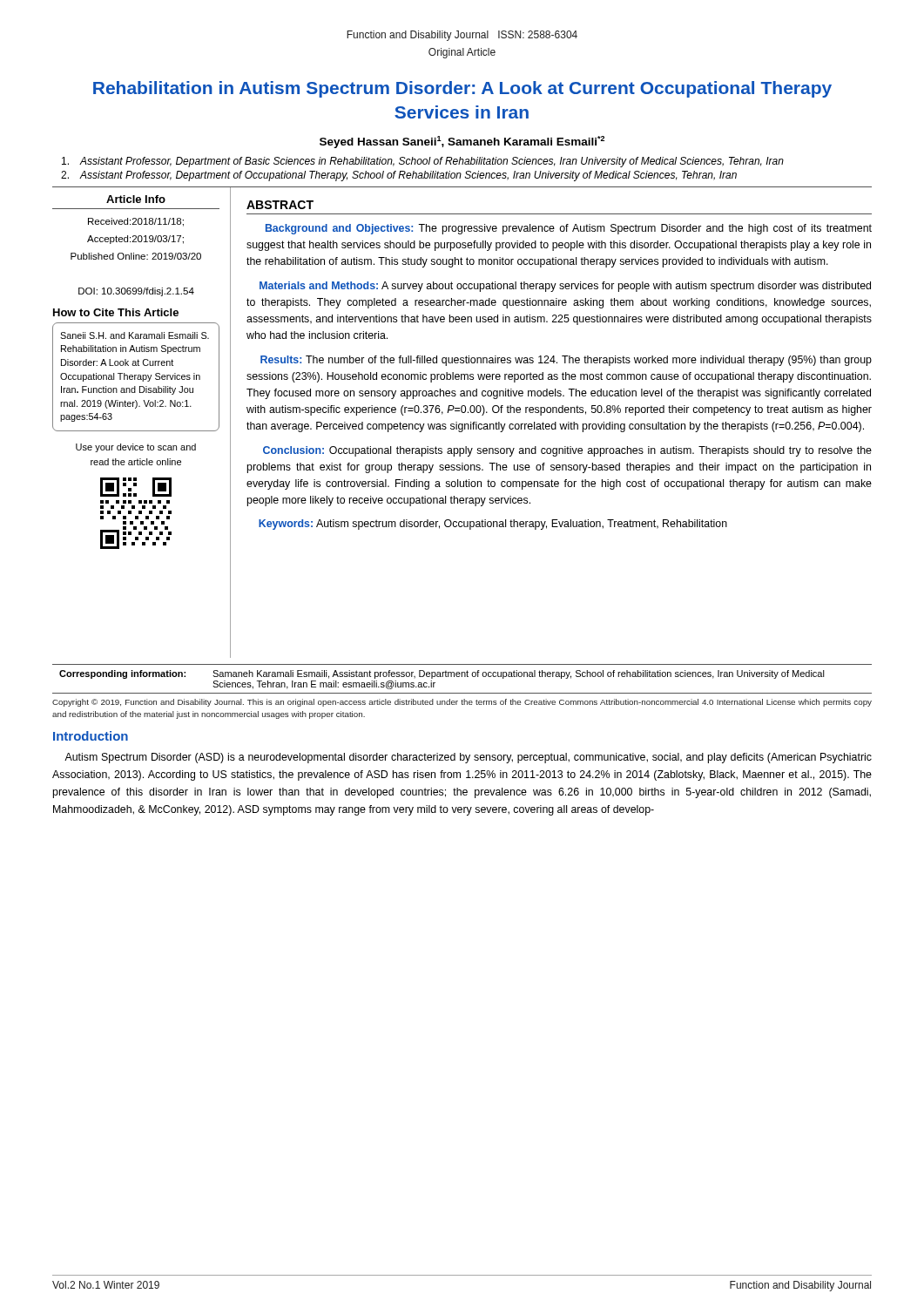Find the block on this page that starts "Copyright © 2019, Function and Disability Journal."
This screenshot has height=1307, width=924.
[462, 708]
